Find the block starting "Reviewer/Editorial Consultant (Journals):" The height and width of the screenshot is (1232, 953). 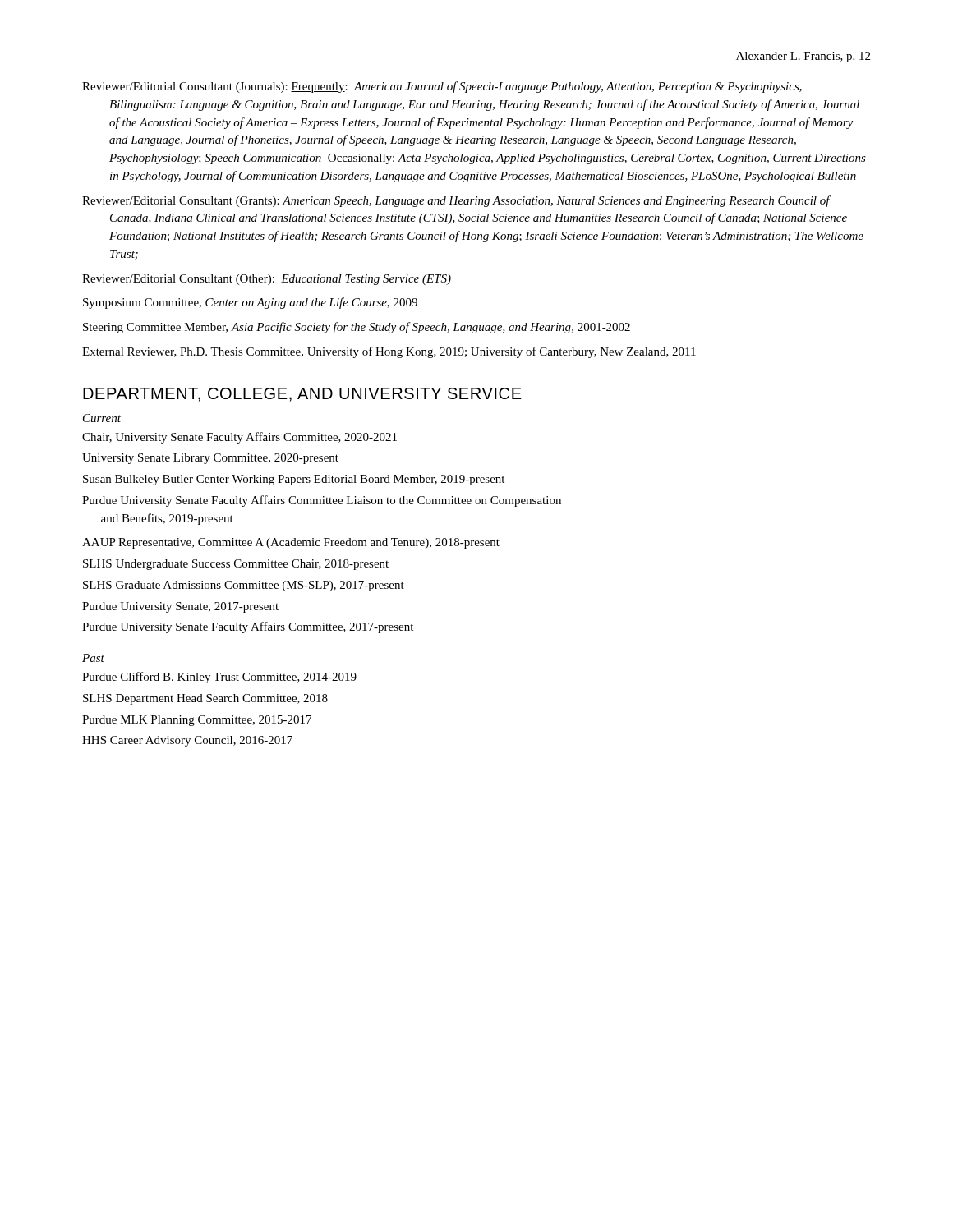click(488, 131)
